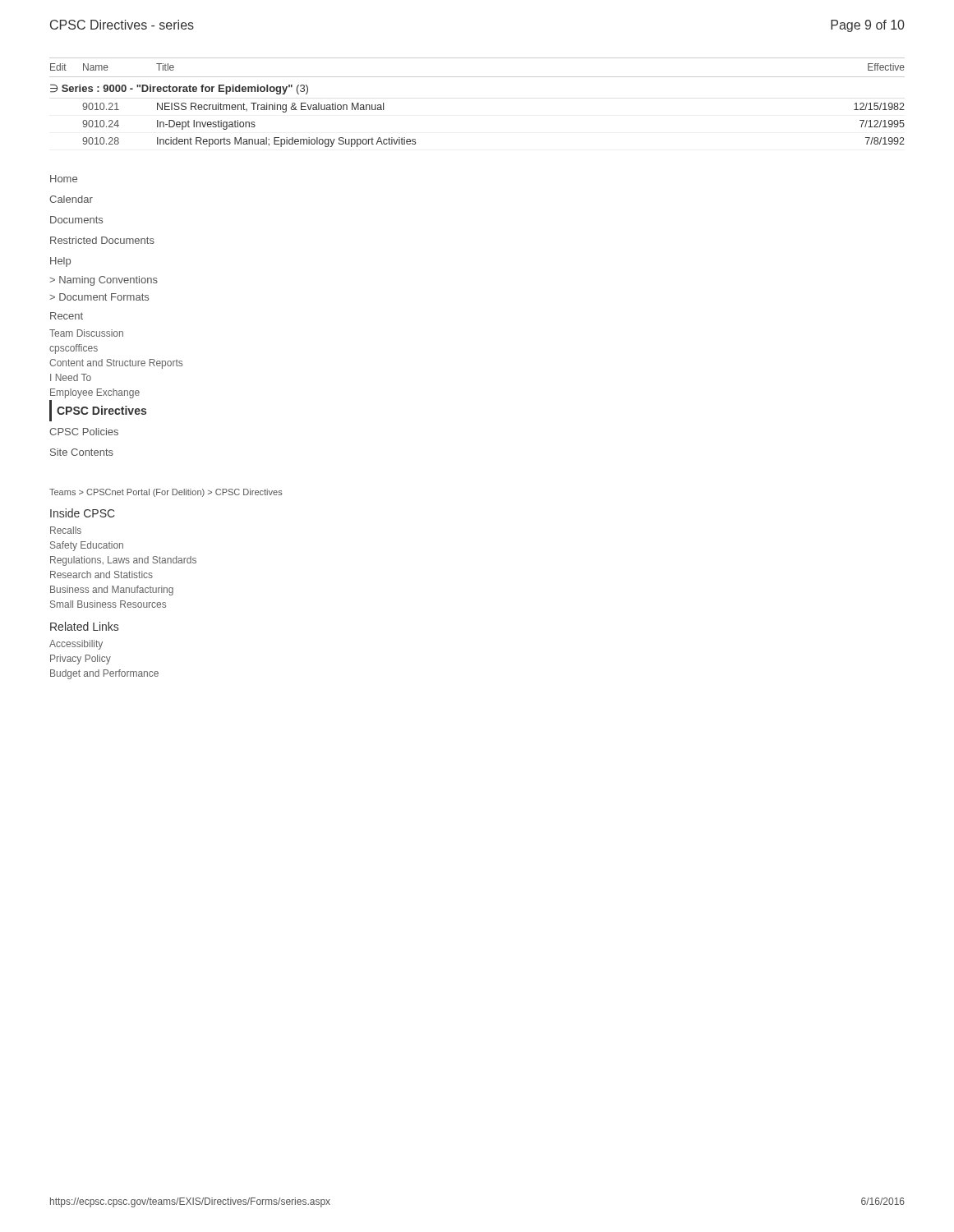The width and height of the screenshot is (954, 1232).
Task: Find the table that mentions "Edit Name Title Effective"
Action: click(477, 104)
